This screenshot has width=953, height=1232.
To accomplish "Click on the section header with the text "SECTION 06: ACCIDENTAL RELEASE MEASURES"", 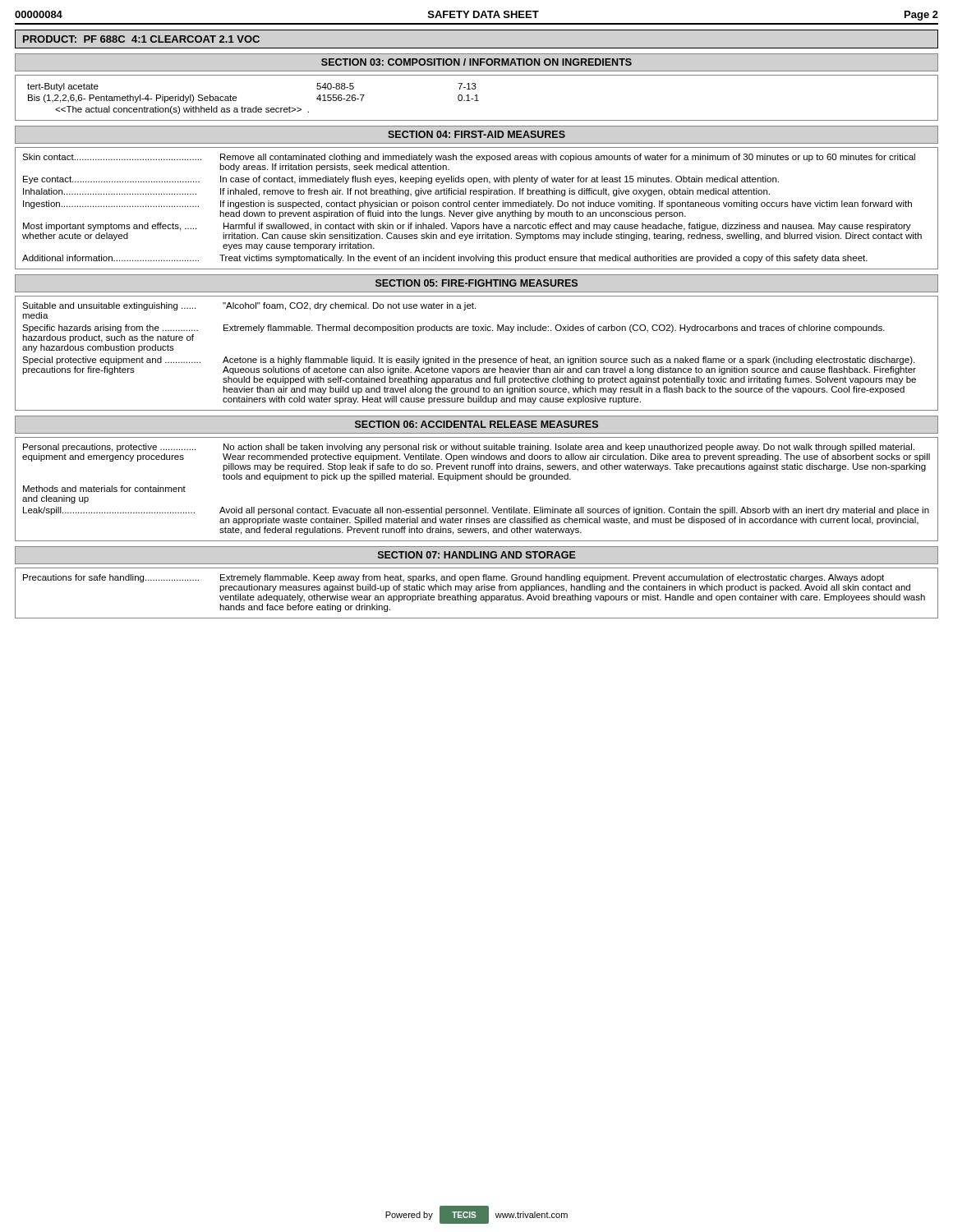I will click(x=476, y=425).
